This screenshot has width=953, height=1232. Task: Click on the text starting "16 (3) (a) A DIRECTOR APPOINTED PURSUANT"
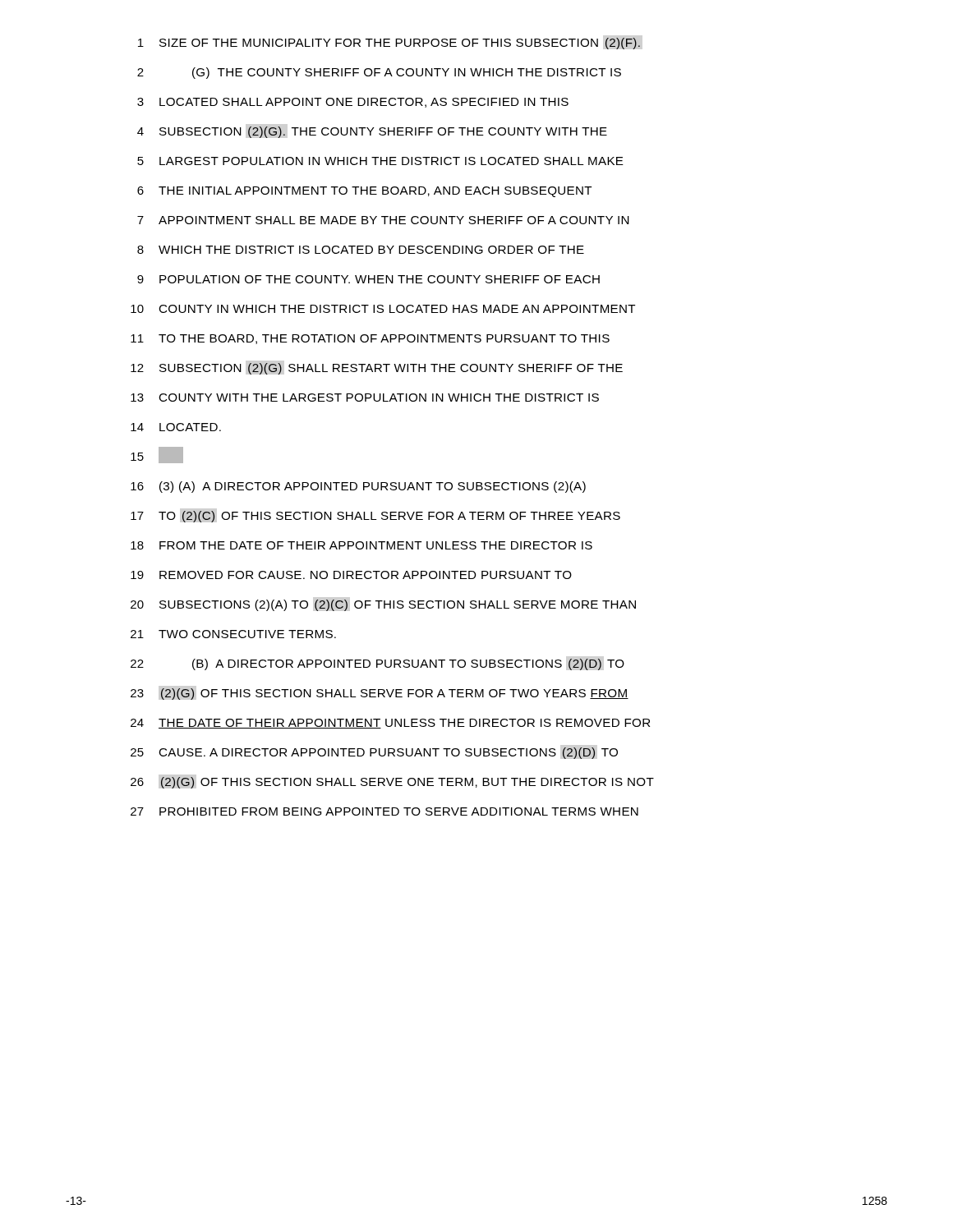click(x=343, y=486)
